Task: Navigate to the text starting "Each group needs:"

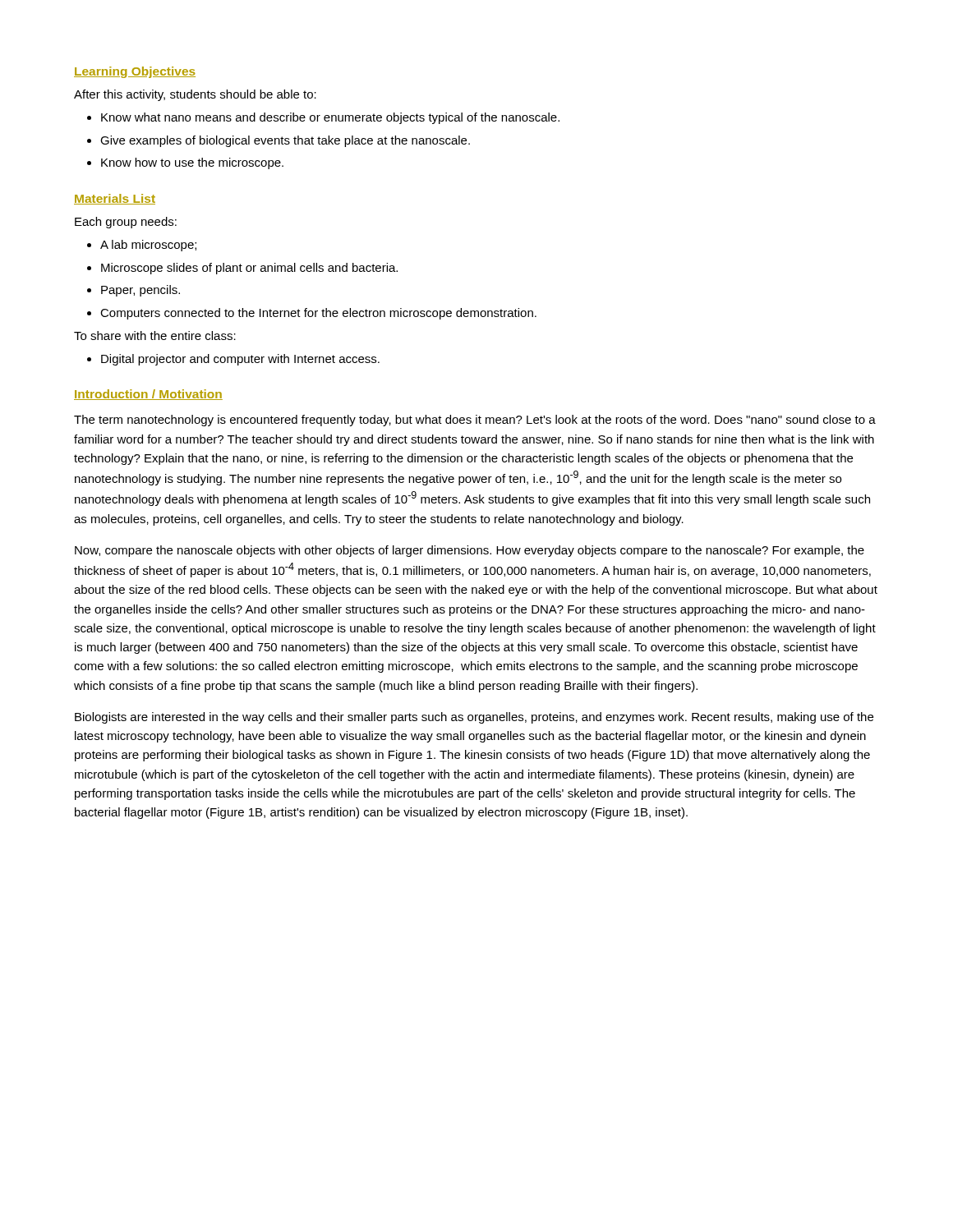Action: pos(126,223)
